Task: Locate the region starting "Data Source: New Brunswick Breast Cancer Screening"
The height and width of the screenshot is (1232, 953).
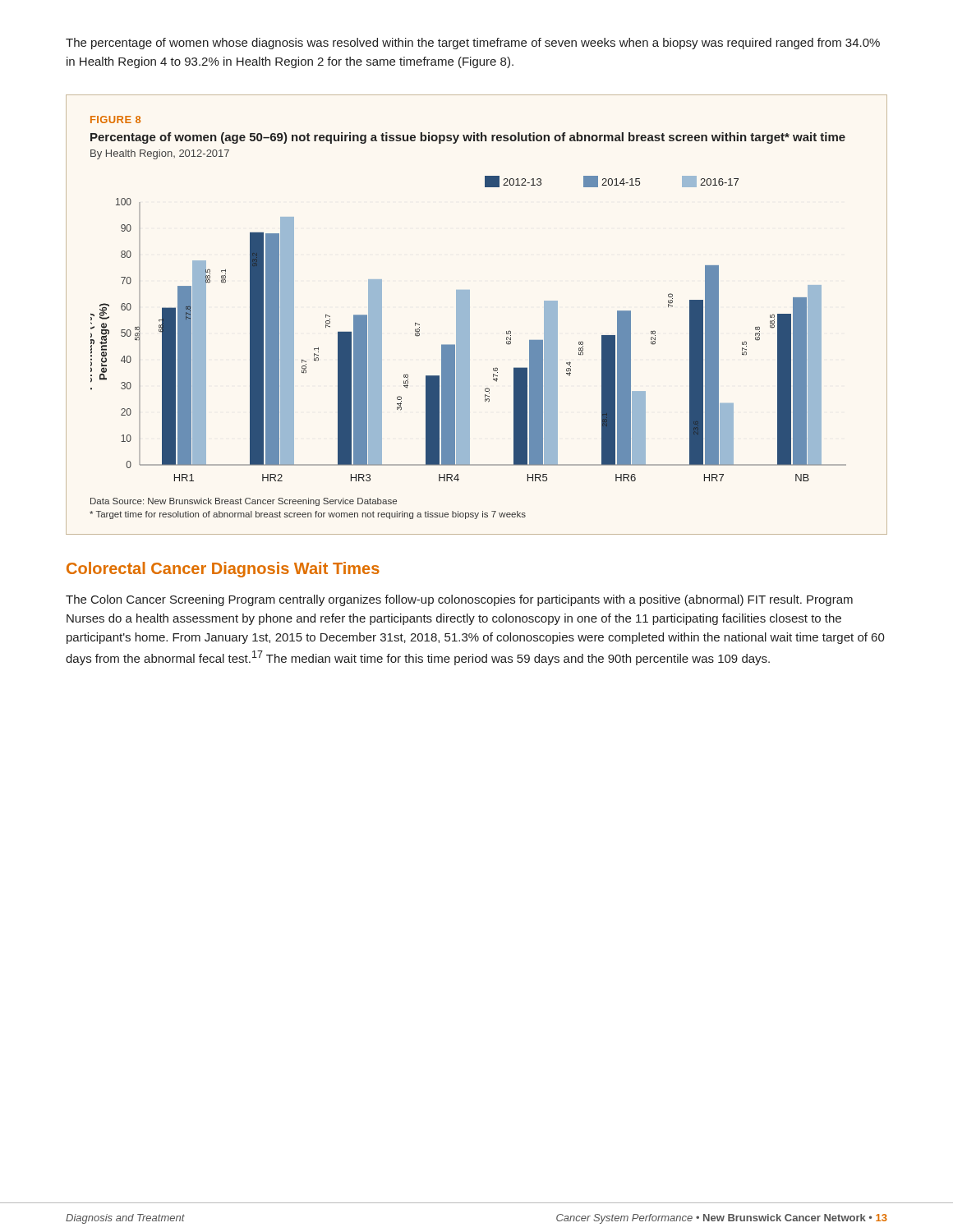Action: pos(308,507)
